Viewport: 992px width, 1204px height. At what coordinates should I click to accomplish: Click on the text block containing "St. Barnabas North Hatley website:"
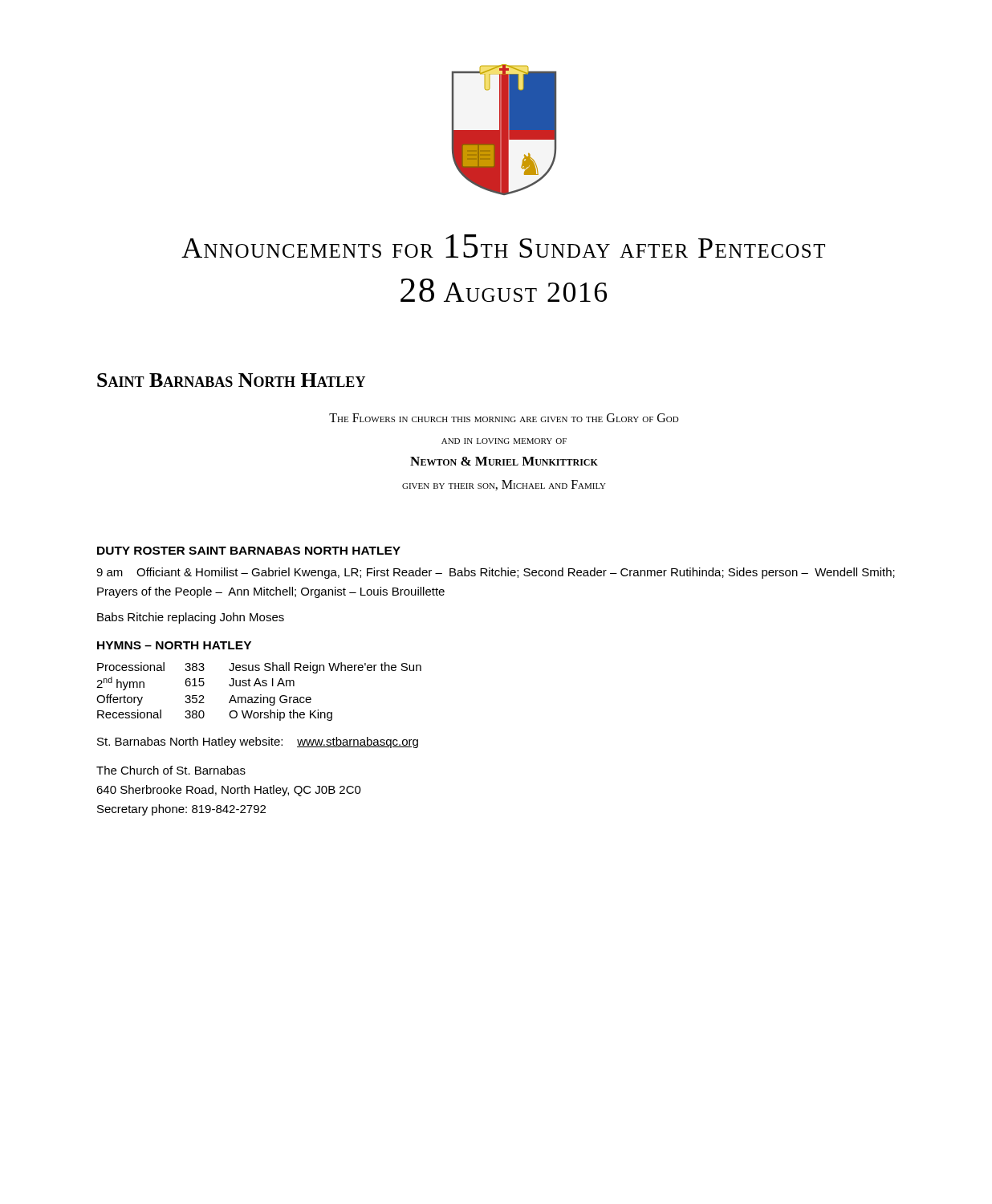click(x=258, y=741)
